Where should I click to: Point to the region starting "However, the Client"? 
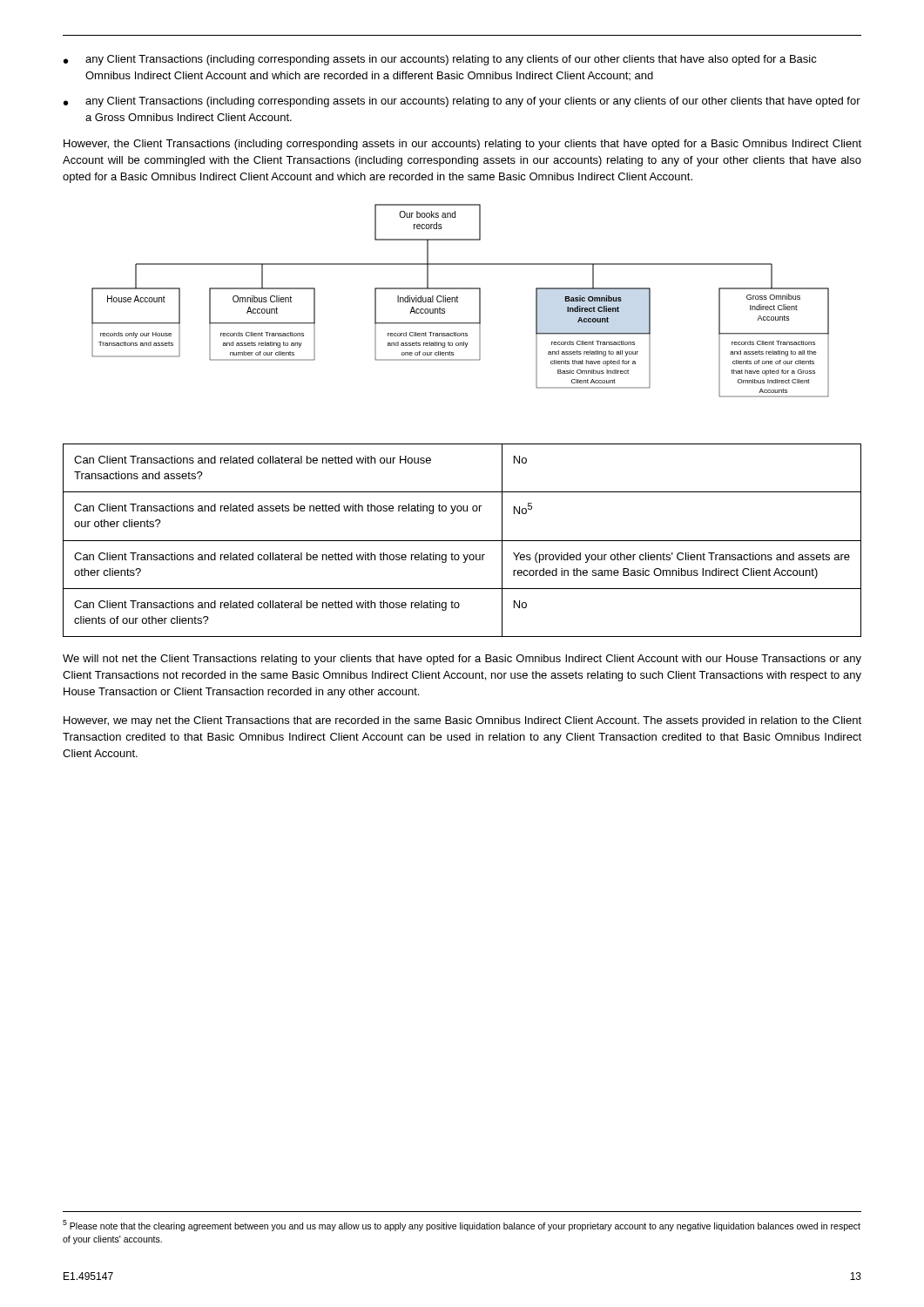point(462,160)
